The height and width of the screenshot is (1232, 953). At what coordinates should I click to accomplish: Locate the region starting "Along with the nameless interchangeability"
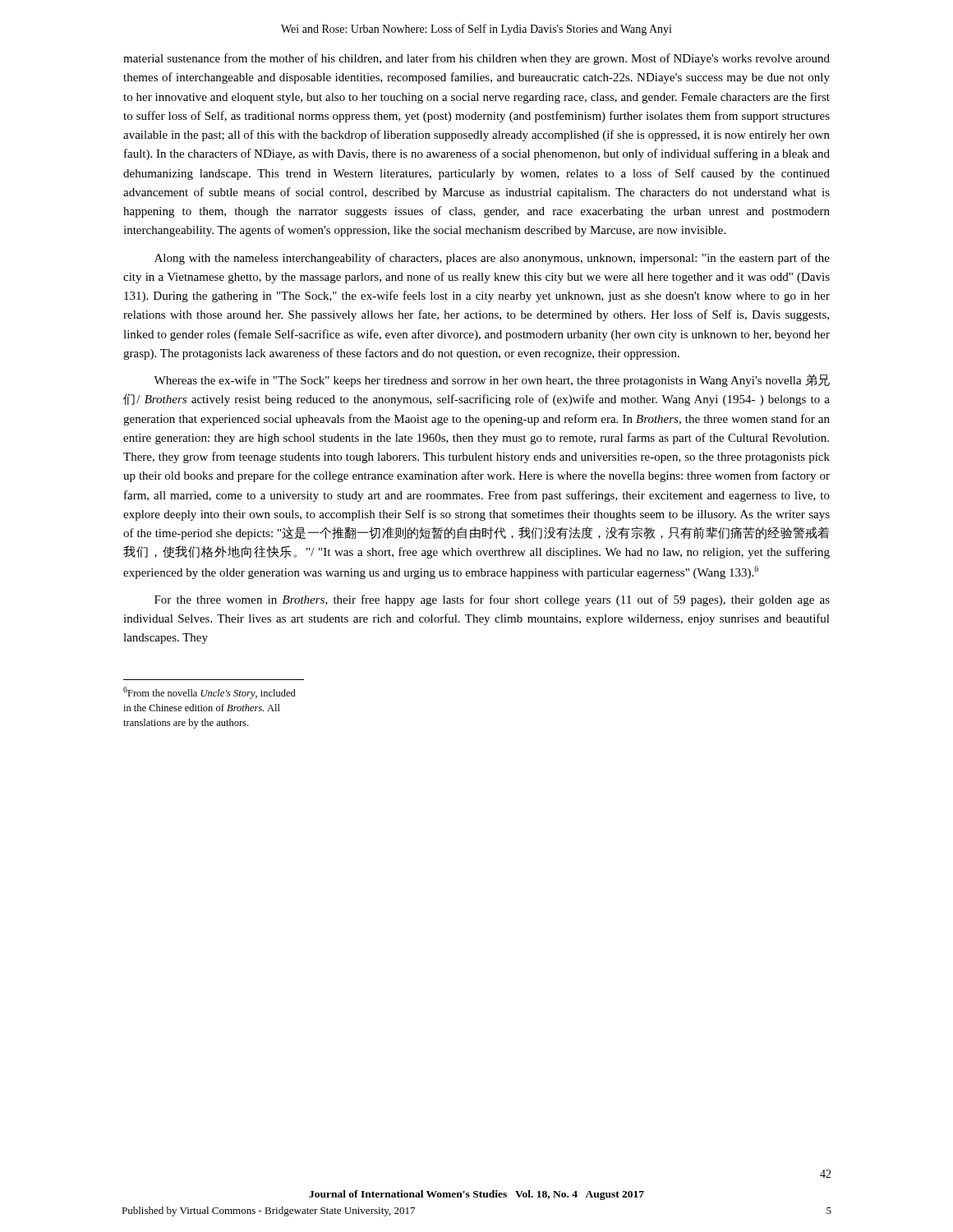tap(476, 306)
